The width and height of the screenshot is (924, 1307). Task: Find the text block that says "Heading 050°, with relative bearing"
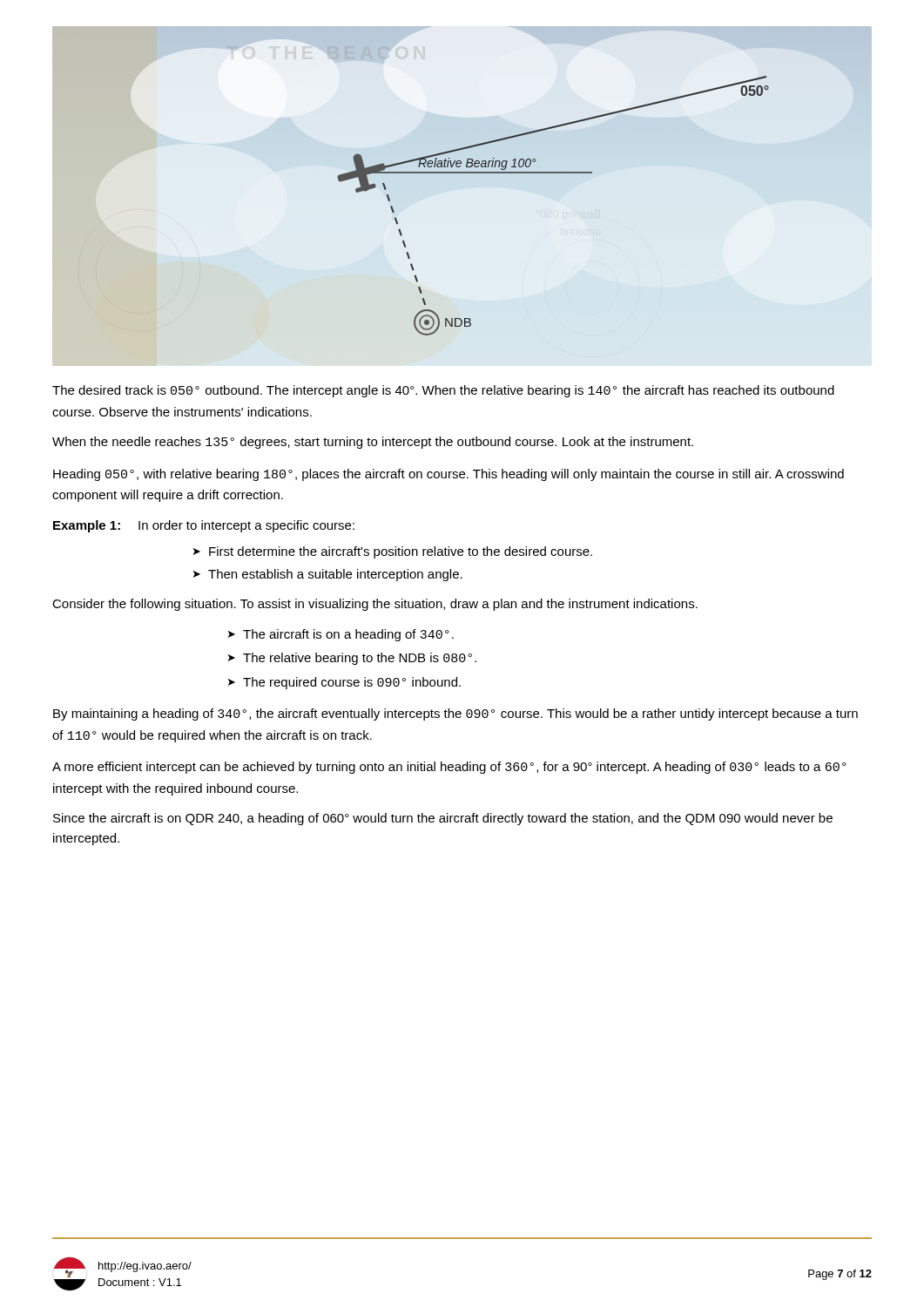[448, 484]
